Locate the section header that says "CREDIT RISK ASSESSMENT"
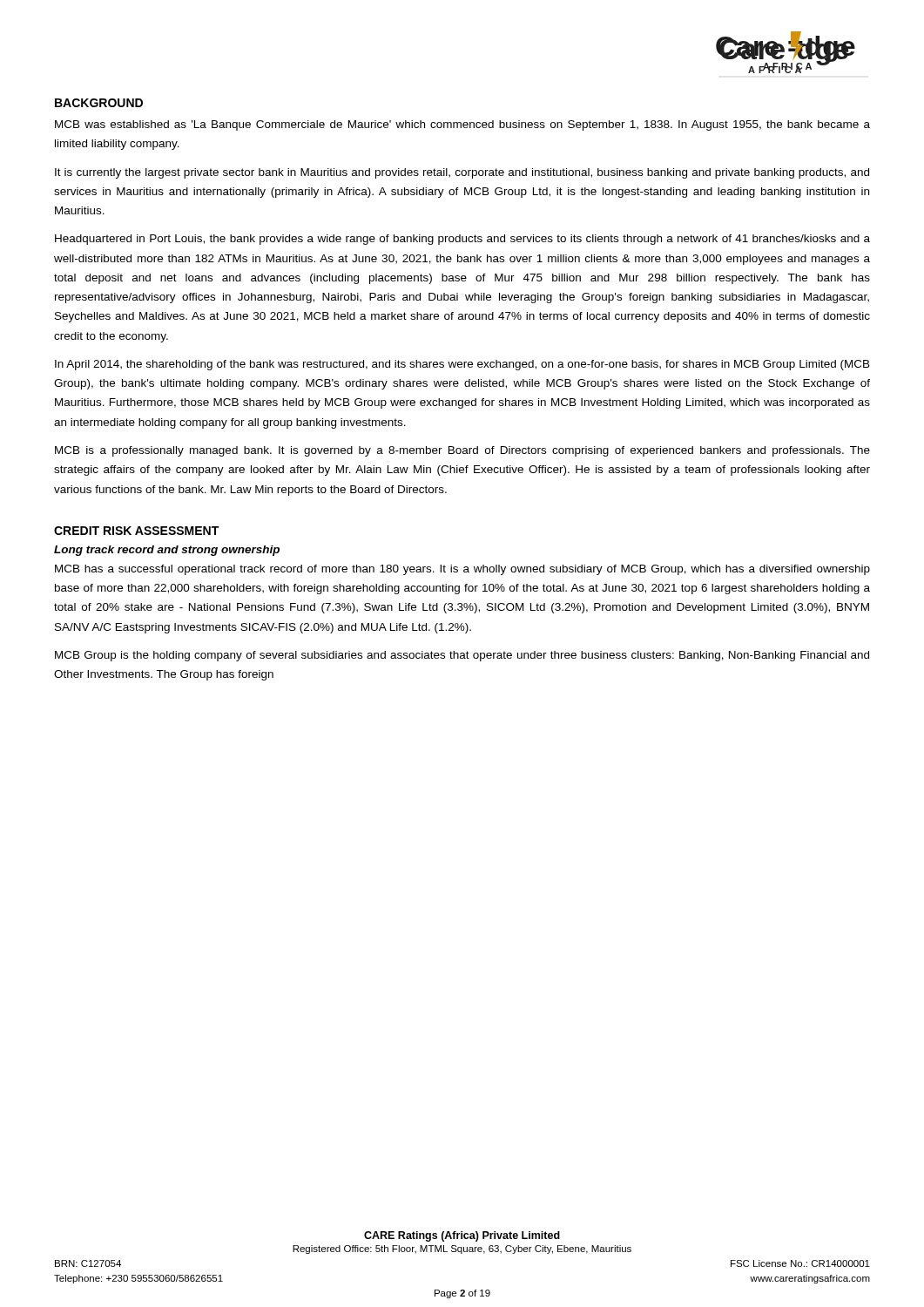The image size is (924, 1307). tap(136, 530)
